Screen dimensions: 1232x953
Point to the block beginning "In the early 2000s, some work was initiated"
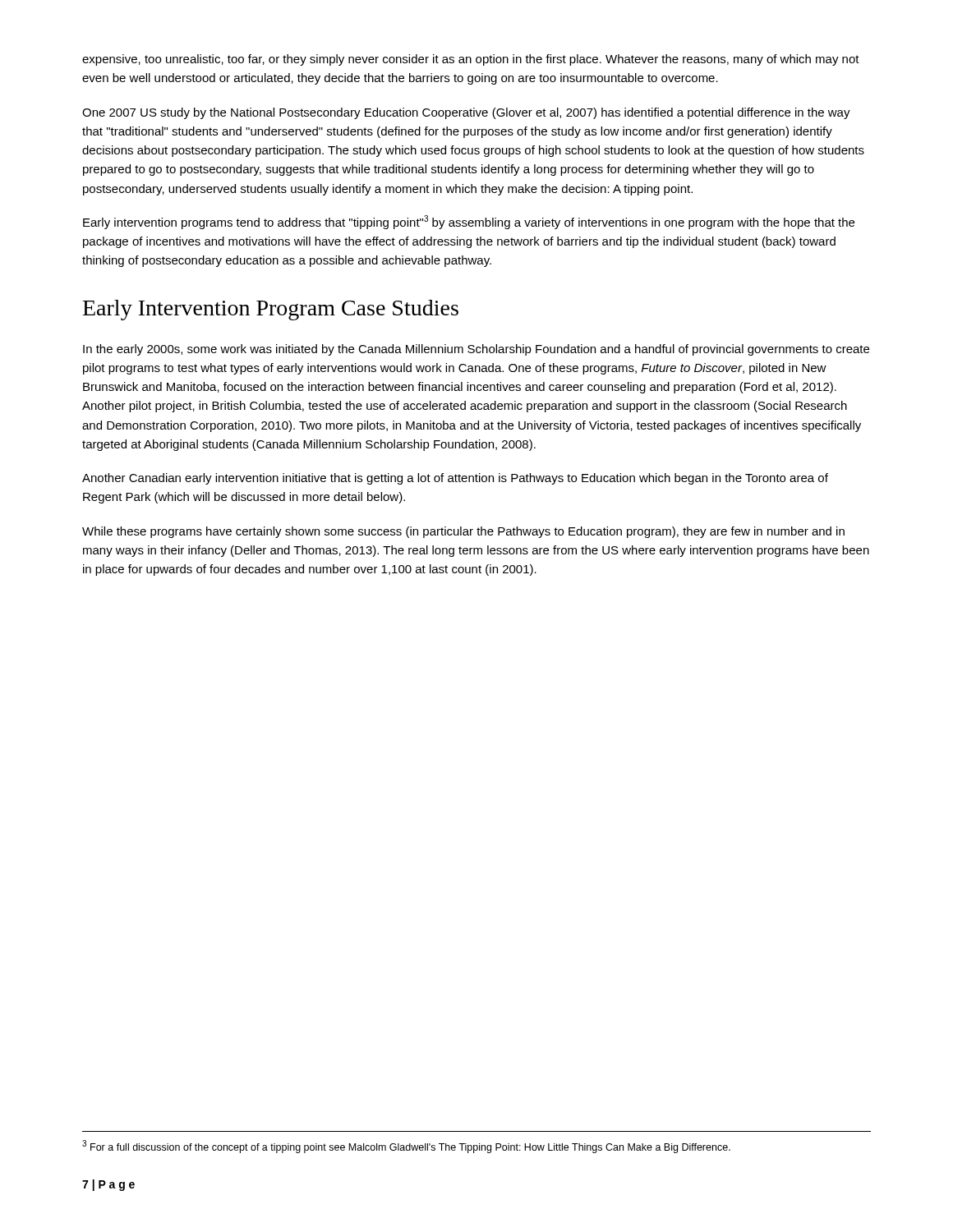tap(476, 396)
